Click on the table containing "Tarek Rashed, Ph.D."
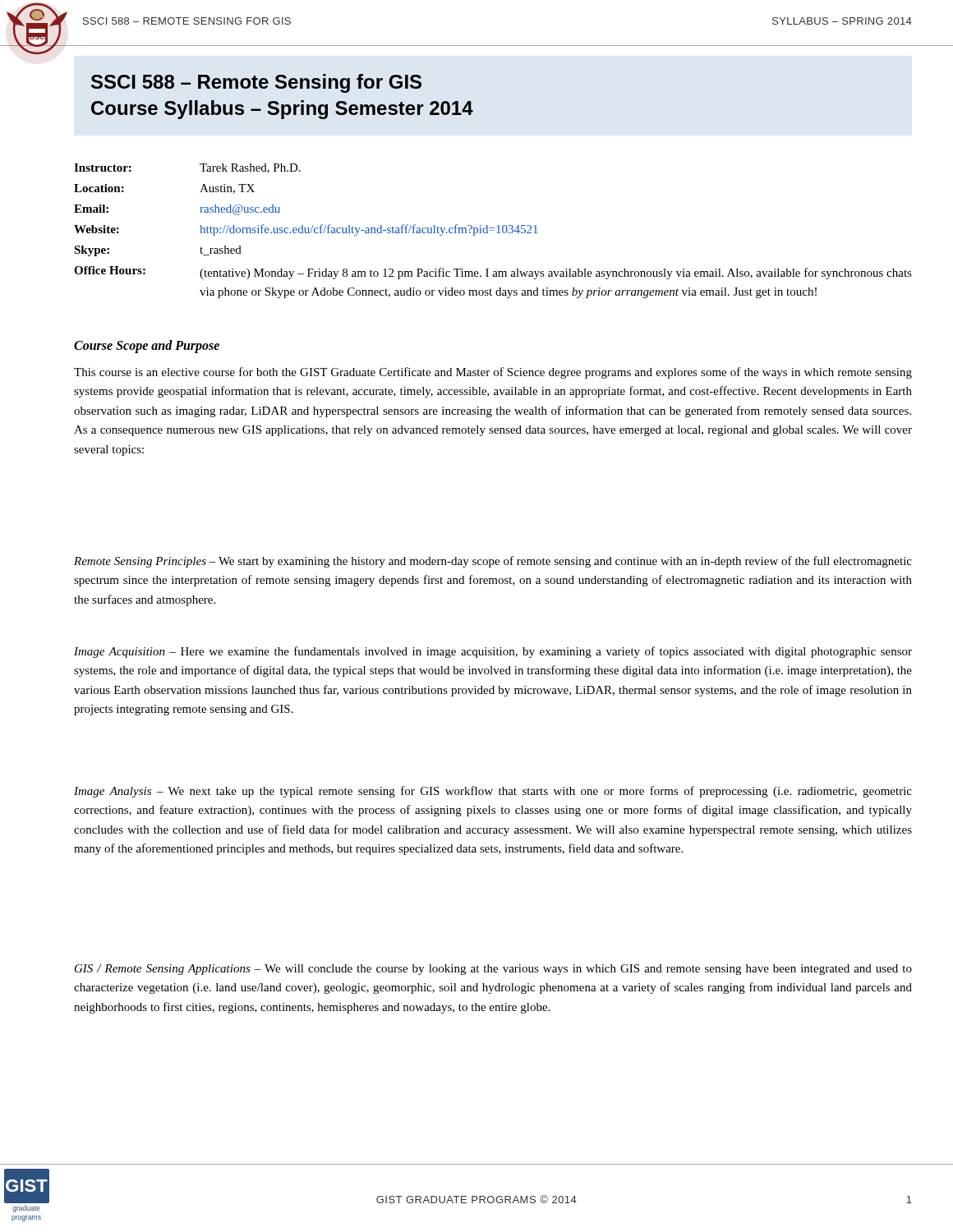Screen dimensions: 1232x953 [493, 231]
